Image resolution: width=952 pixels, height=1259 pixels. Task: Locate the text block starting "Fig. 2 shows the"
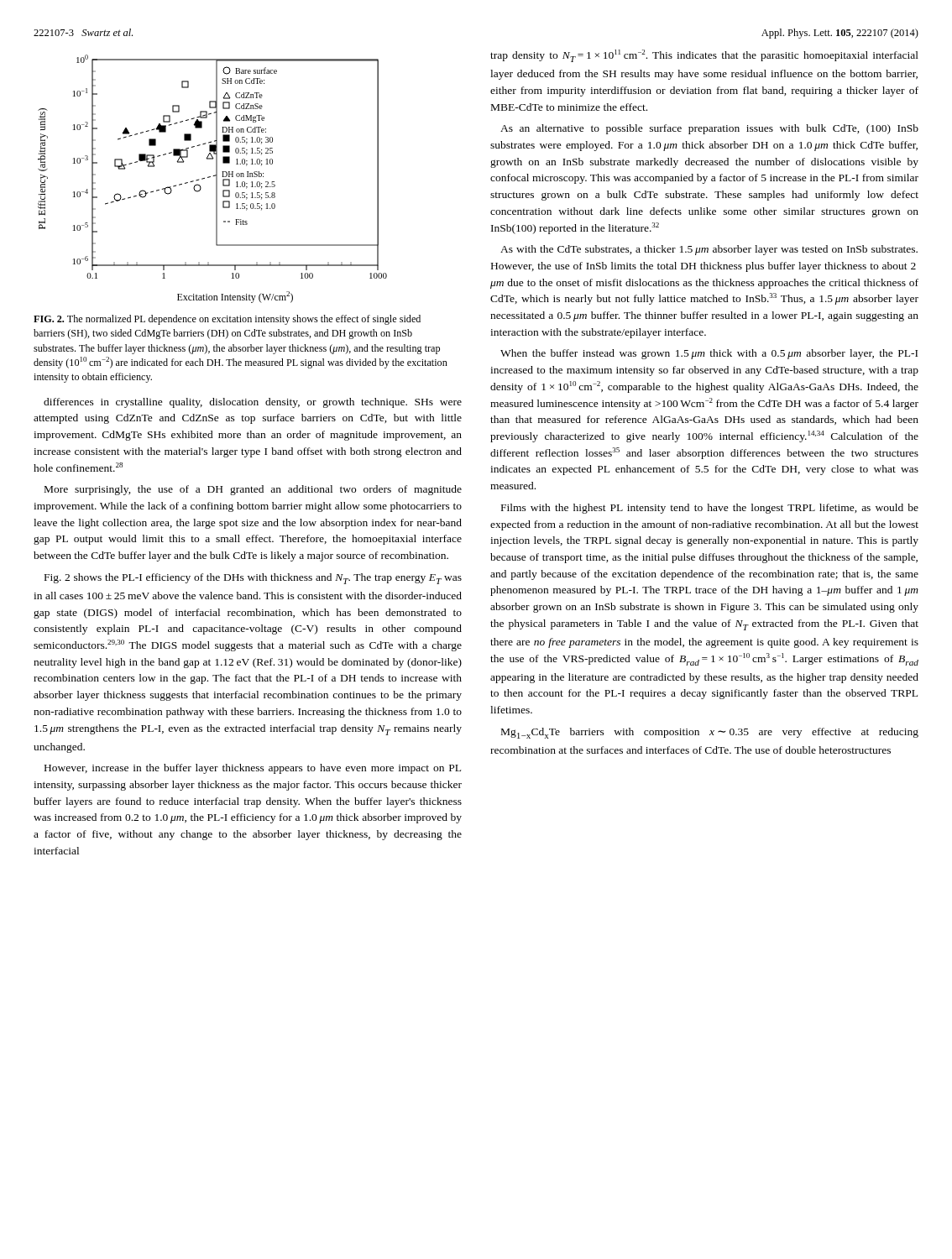click(248, 662)
